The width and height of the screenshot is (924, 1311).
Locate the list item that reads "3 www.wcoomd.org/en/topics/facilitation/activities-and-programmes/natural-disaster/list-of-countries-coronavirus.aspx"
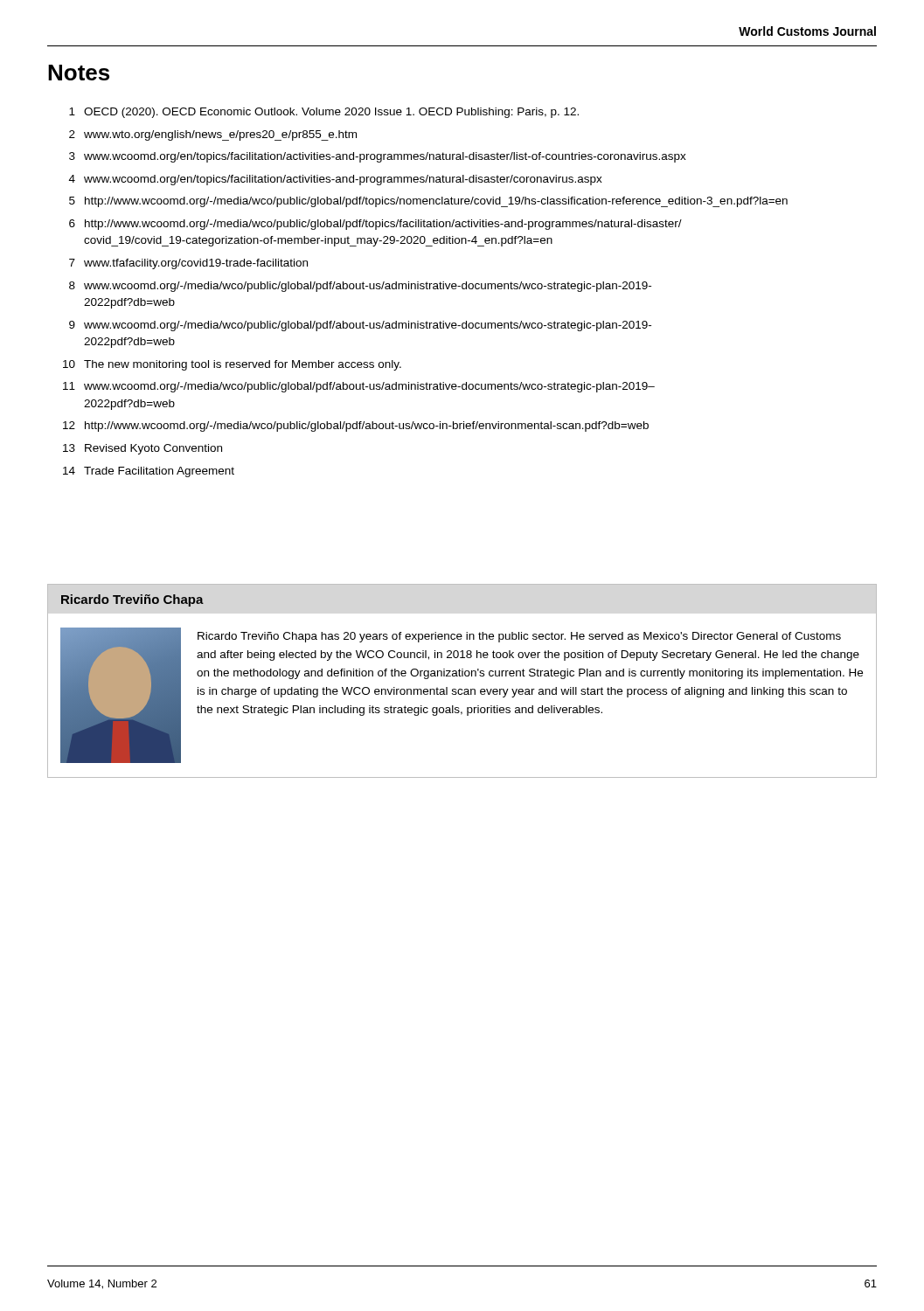click(x=462, y=156)
